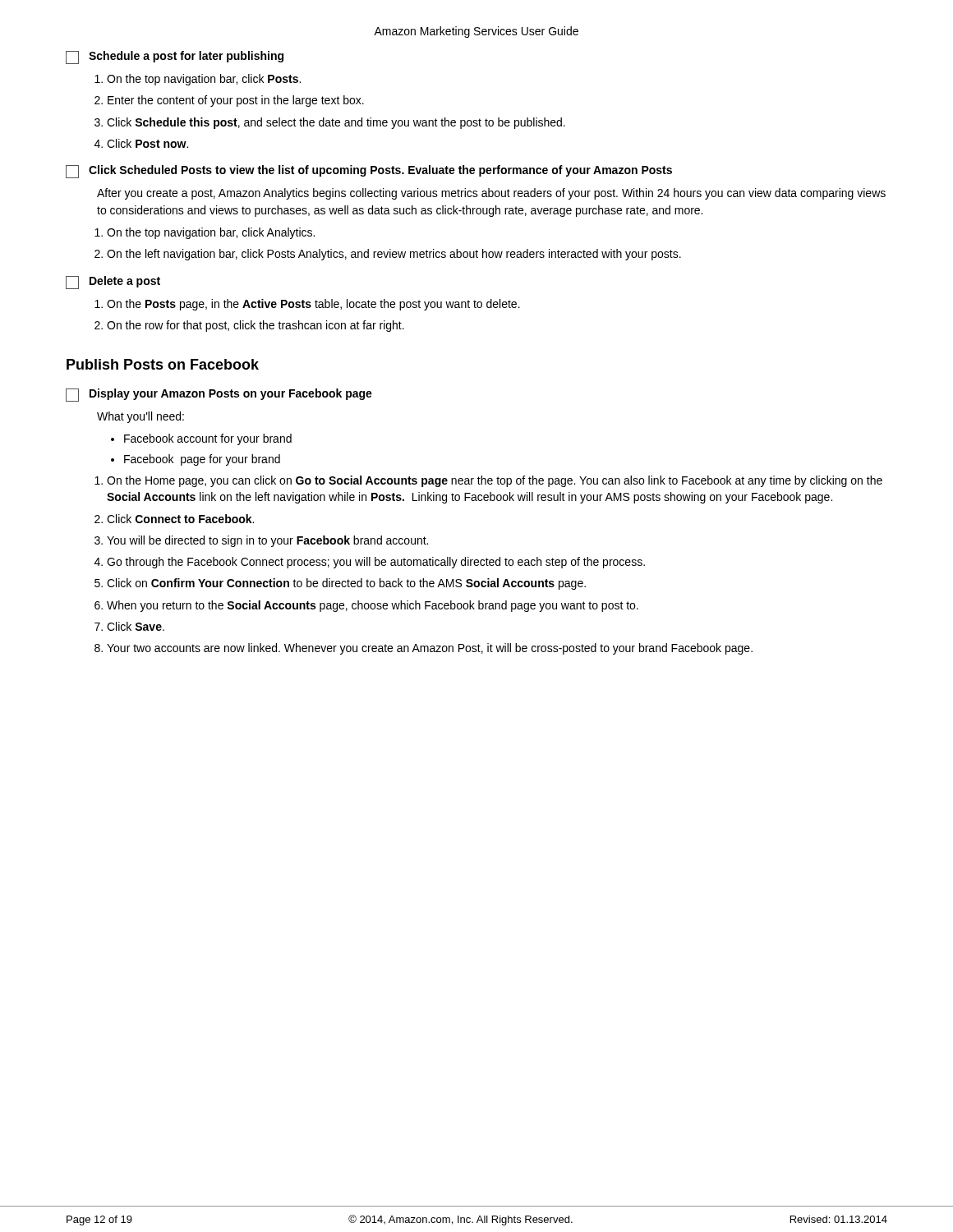Locate the list item that says "On the row for that post,"
The image size is (953, 1232).
point(256,325)
